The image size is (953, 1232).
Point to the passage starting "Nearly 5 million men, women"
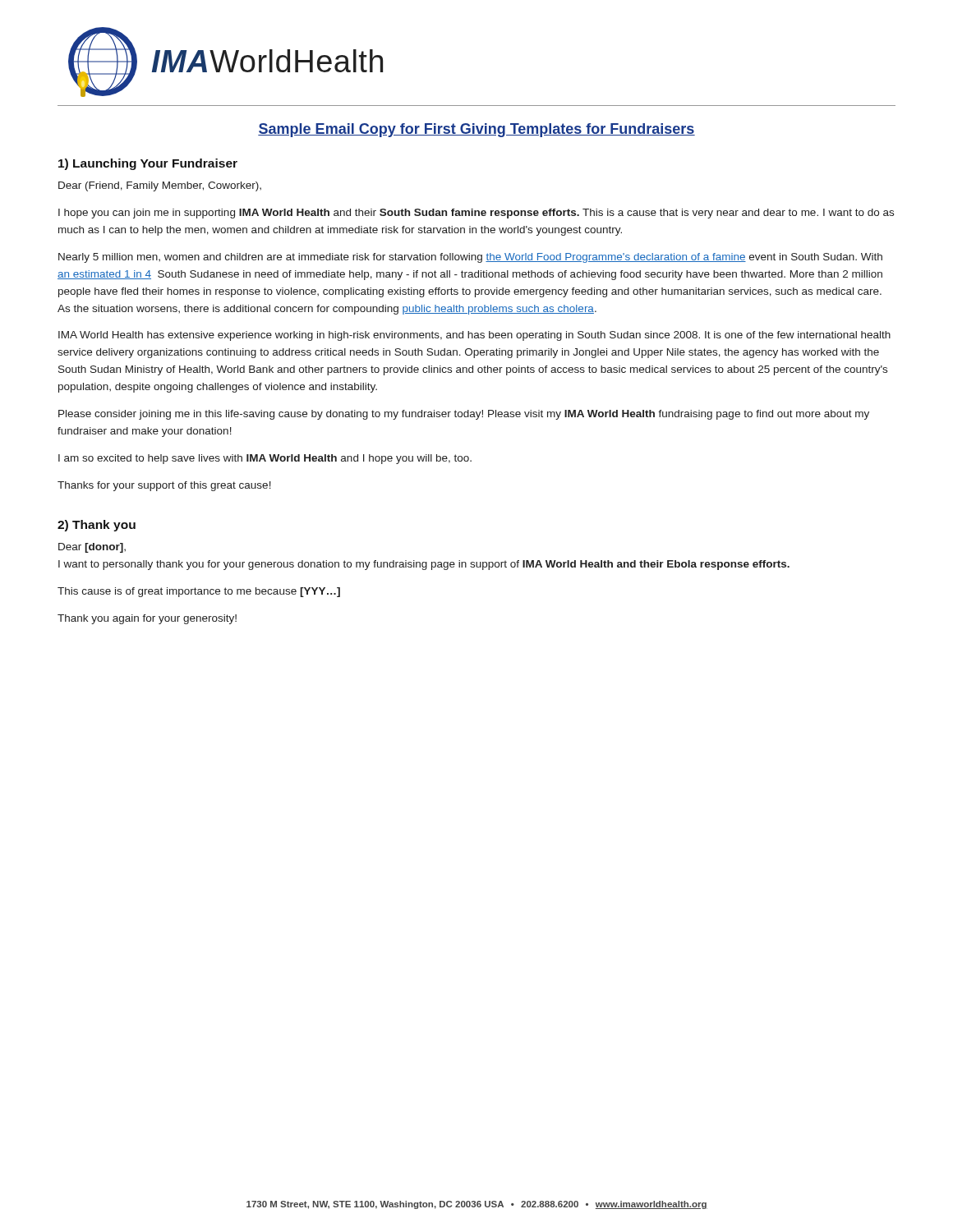470,282
